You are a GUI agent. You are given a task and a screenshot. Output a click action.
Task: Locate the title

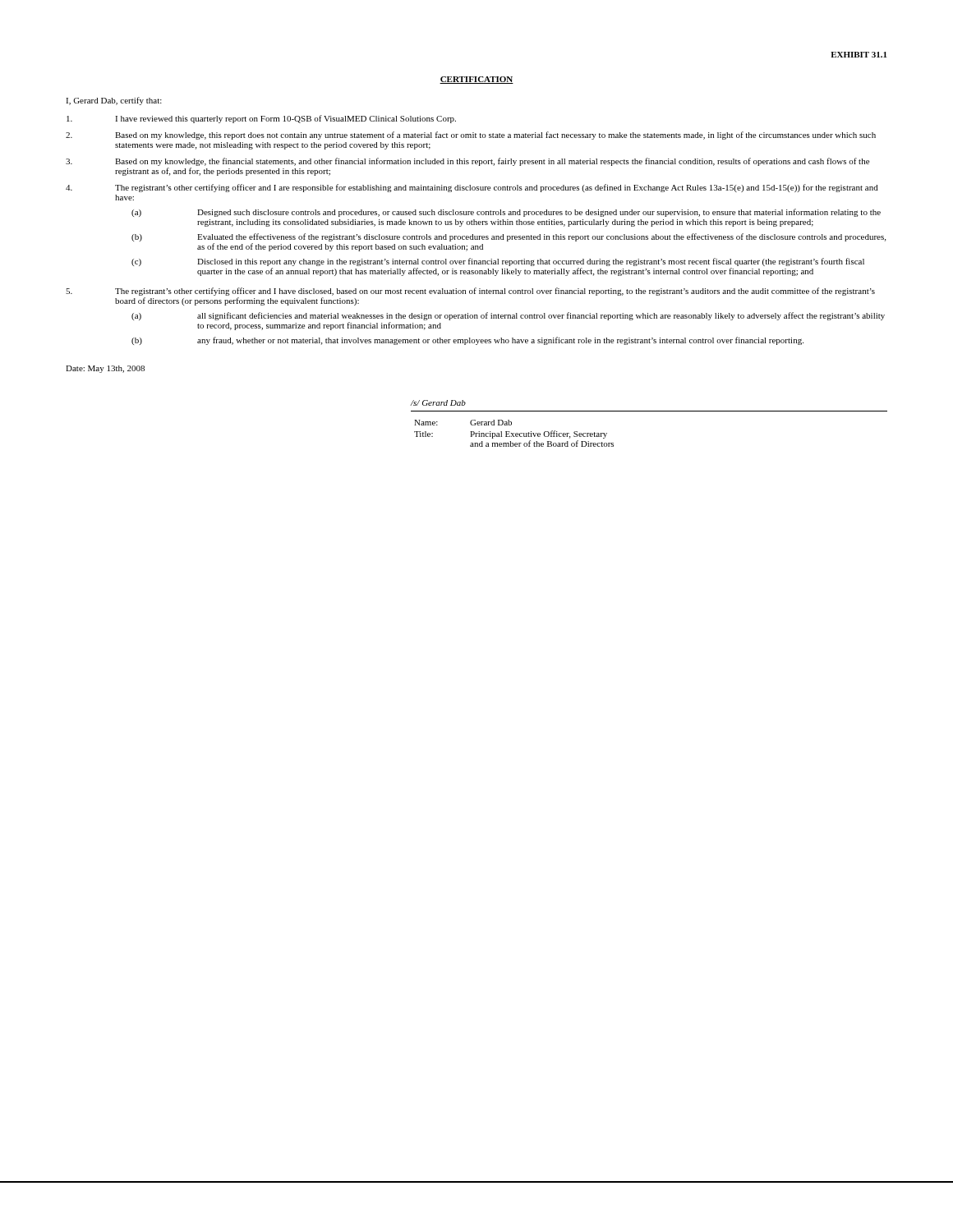click(x=476, y=79)
